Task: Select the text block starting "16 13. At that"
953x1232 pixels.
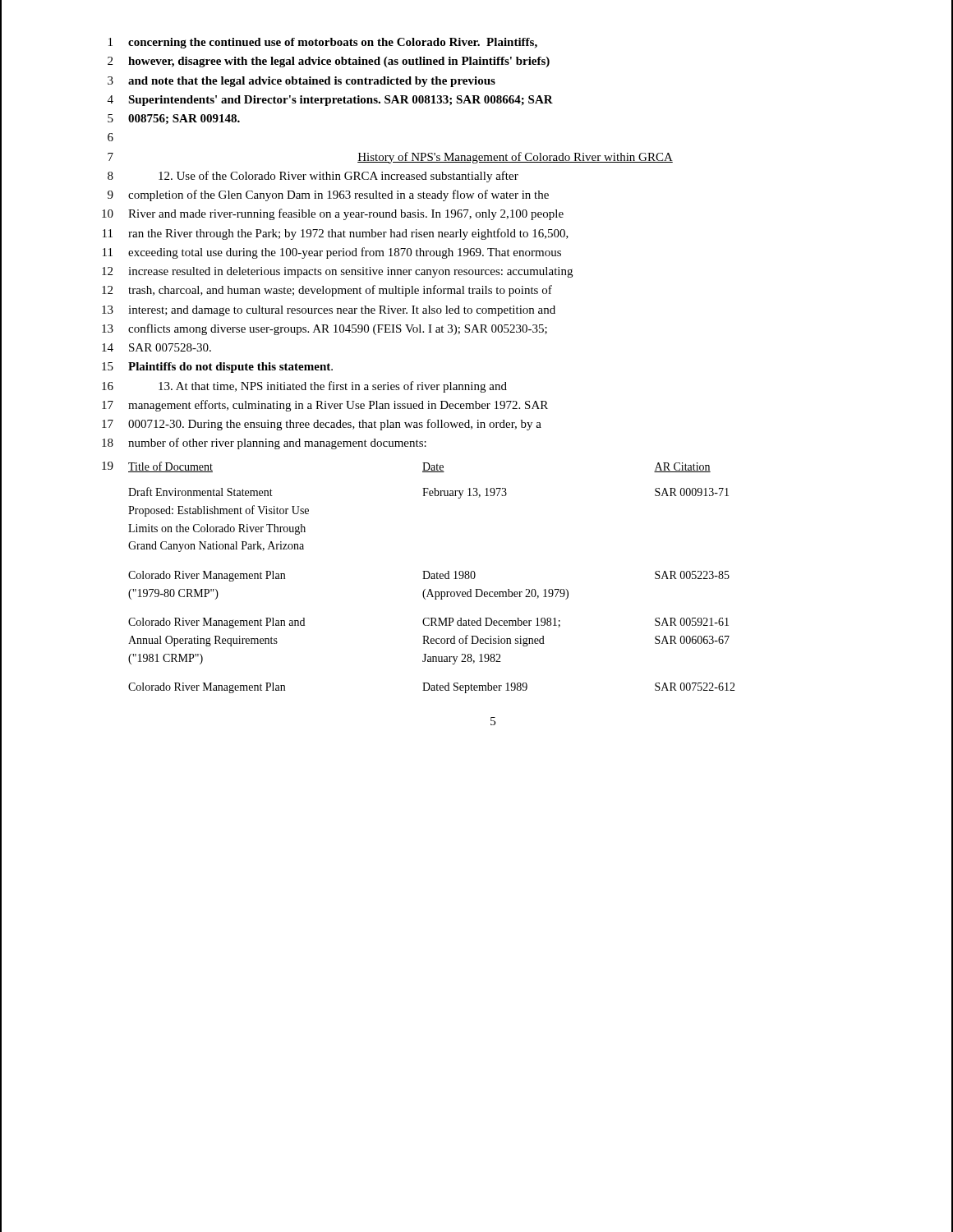Action: pyautogui.click(x=493, y=386)
